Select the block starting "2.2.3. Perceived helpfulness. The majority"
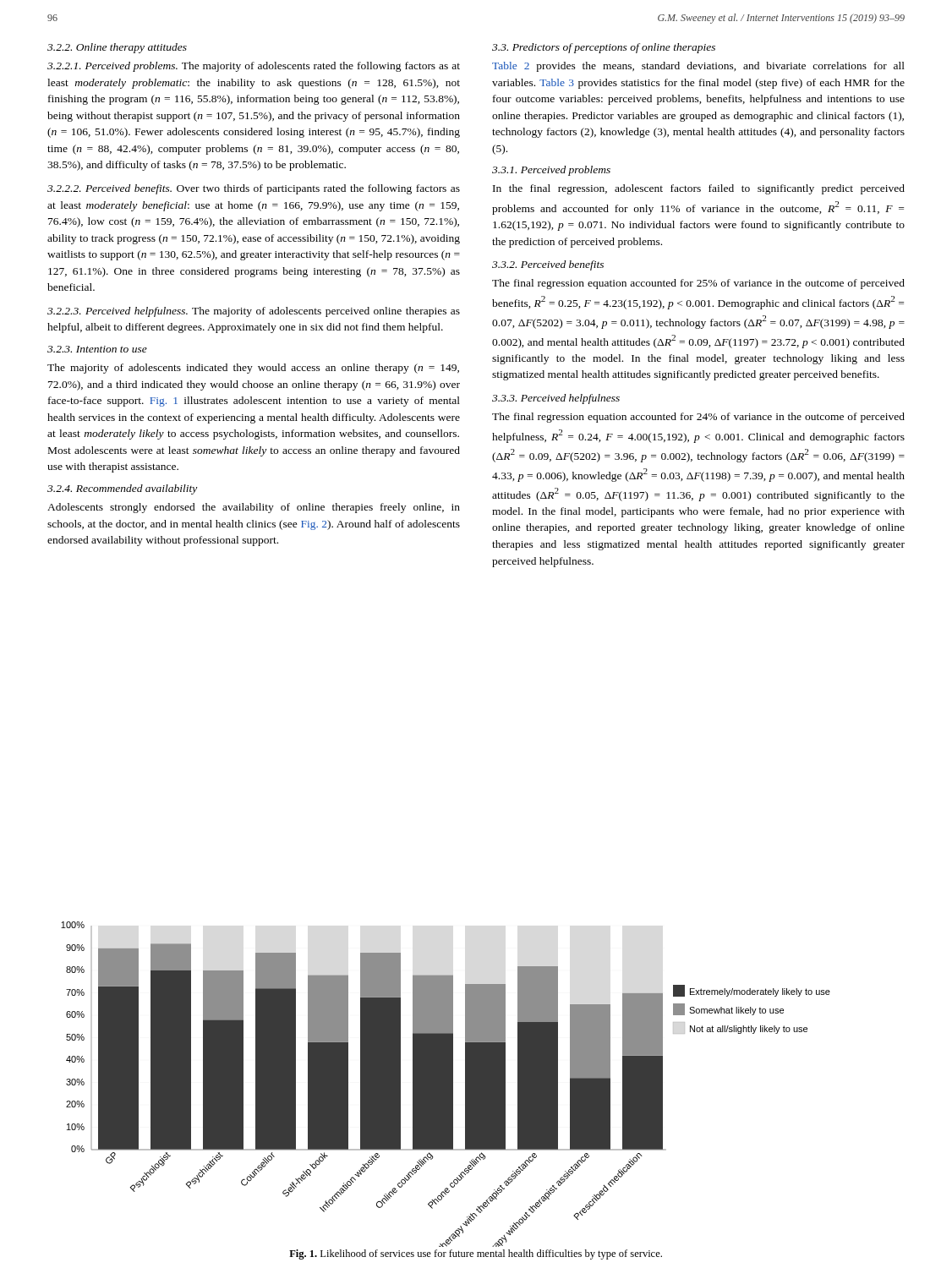 tap(254, 319)
